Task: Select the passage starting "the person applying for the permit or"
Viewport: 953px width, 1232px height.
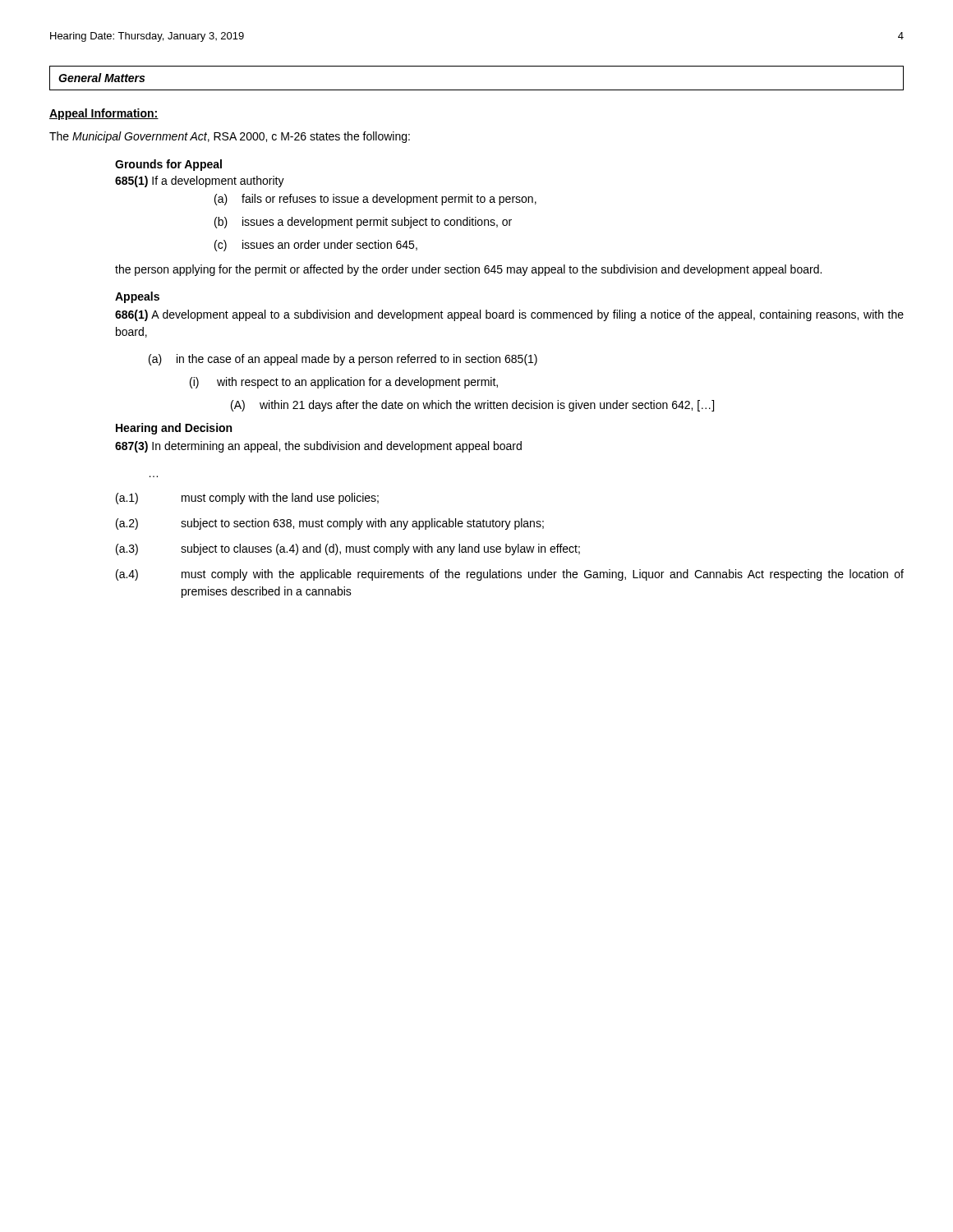Action: pyautogui.click(x=469, y=269)
